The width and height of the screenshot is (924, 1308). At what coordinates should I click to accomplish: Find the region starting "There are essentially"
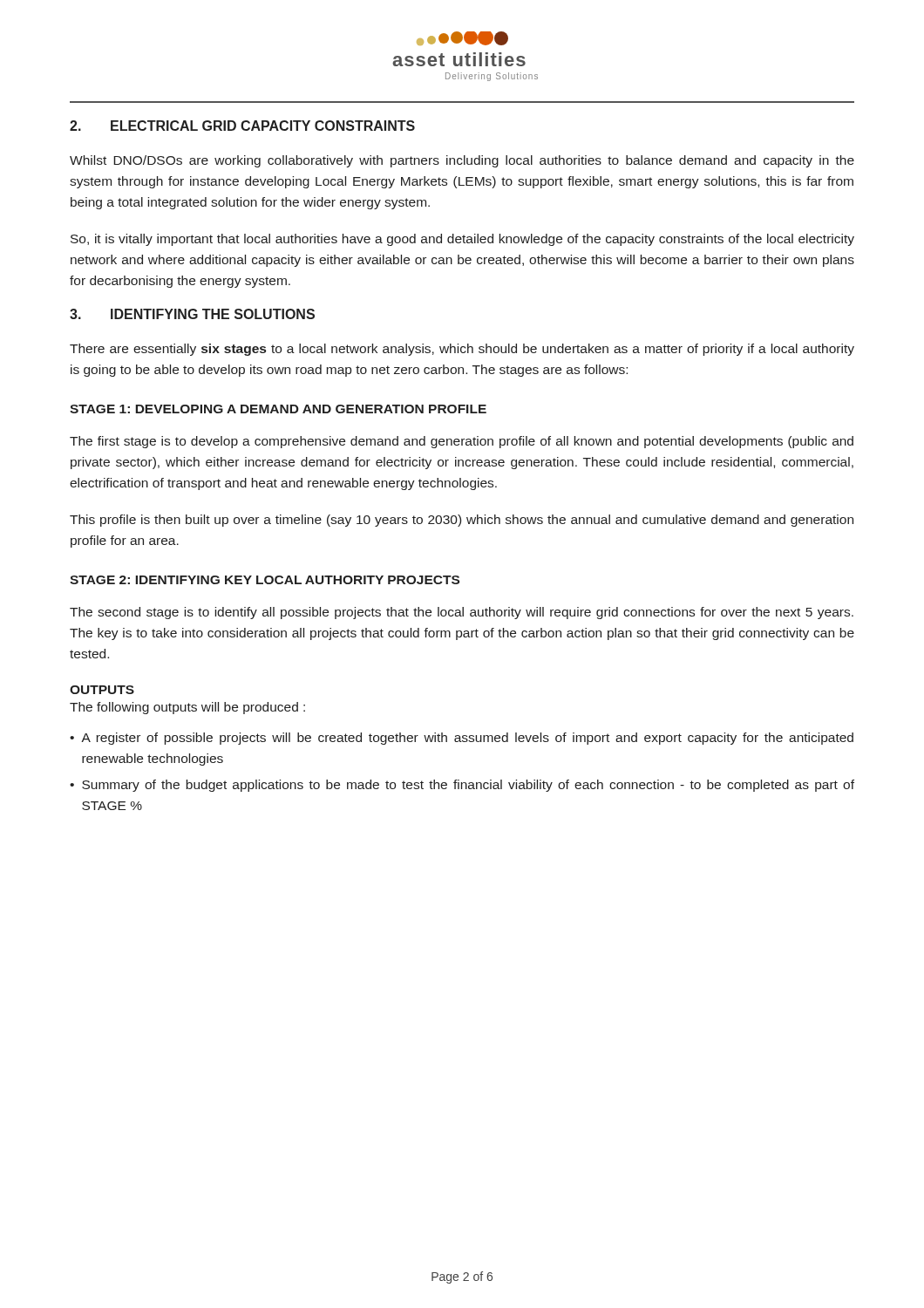(x=462, y=359)
